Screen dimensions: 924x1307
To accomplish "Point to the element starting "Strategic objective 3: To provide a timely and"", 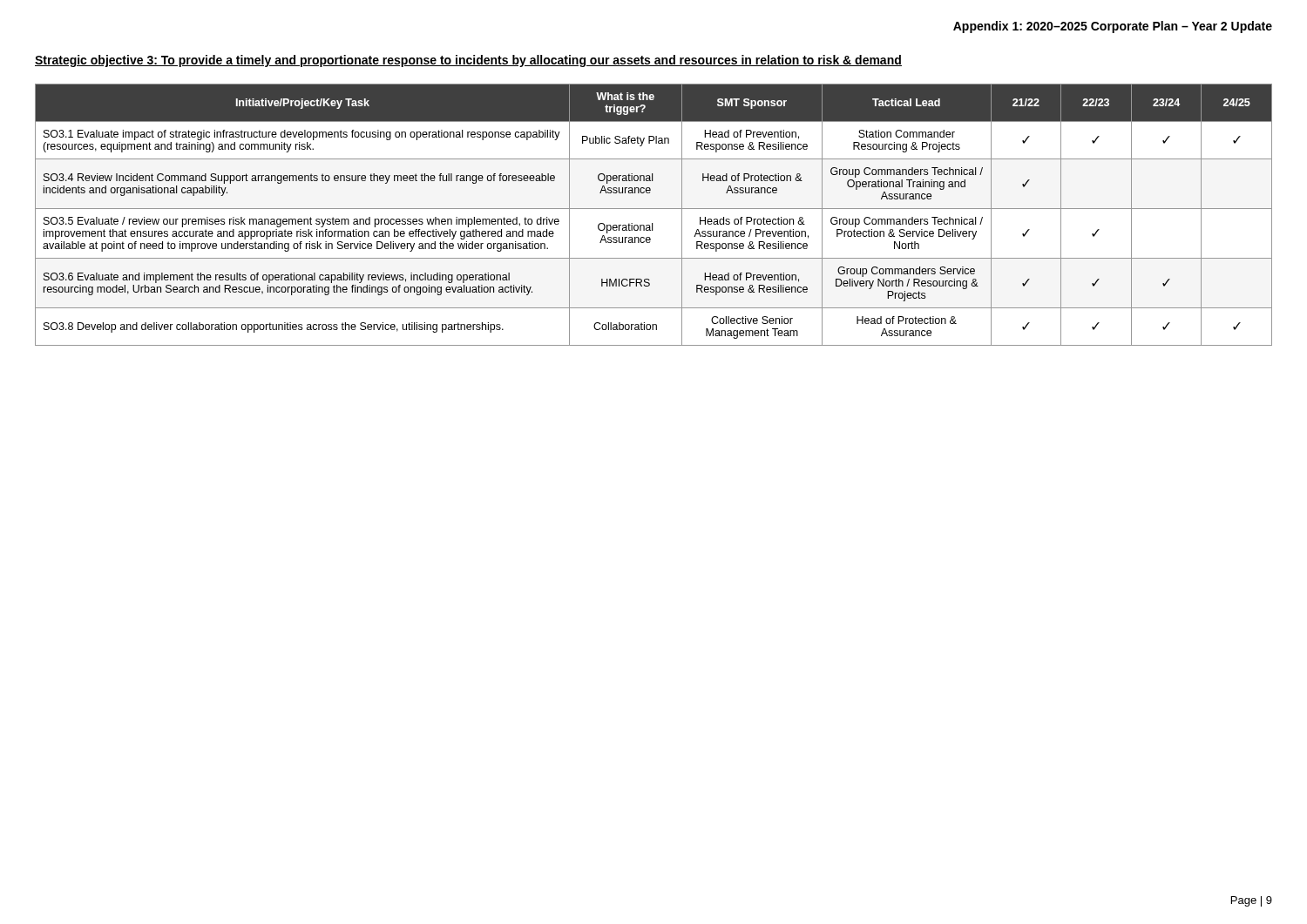I will pos(468,60).
